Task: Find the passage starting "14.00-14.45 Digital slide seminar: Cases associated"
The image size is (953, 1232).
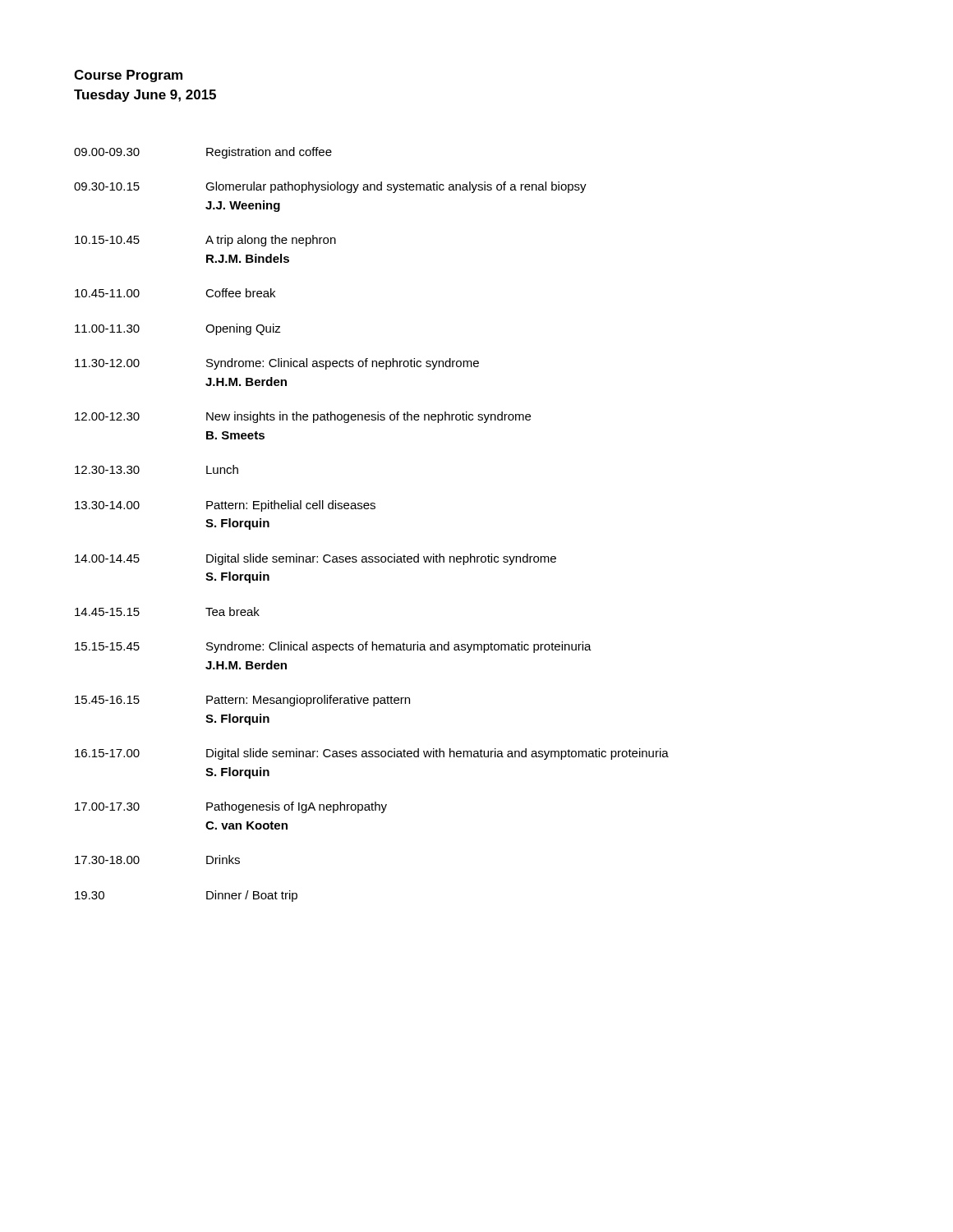Action: pos(476,568)
